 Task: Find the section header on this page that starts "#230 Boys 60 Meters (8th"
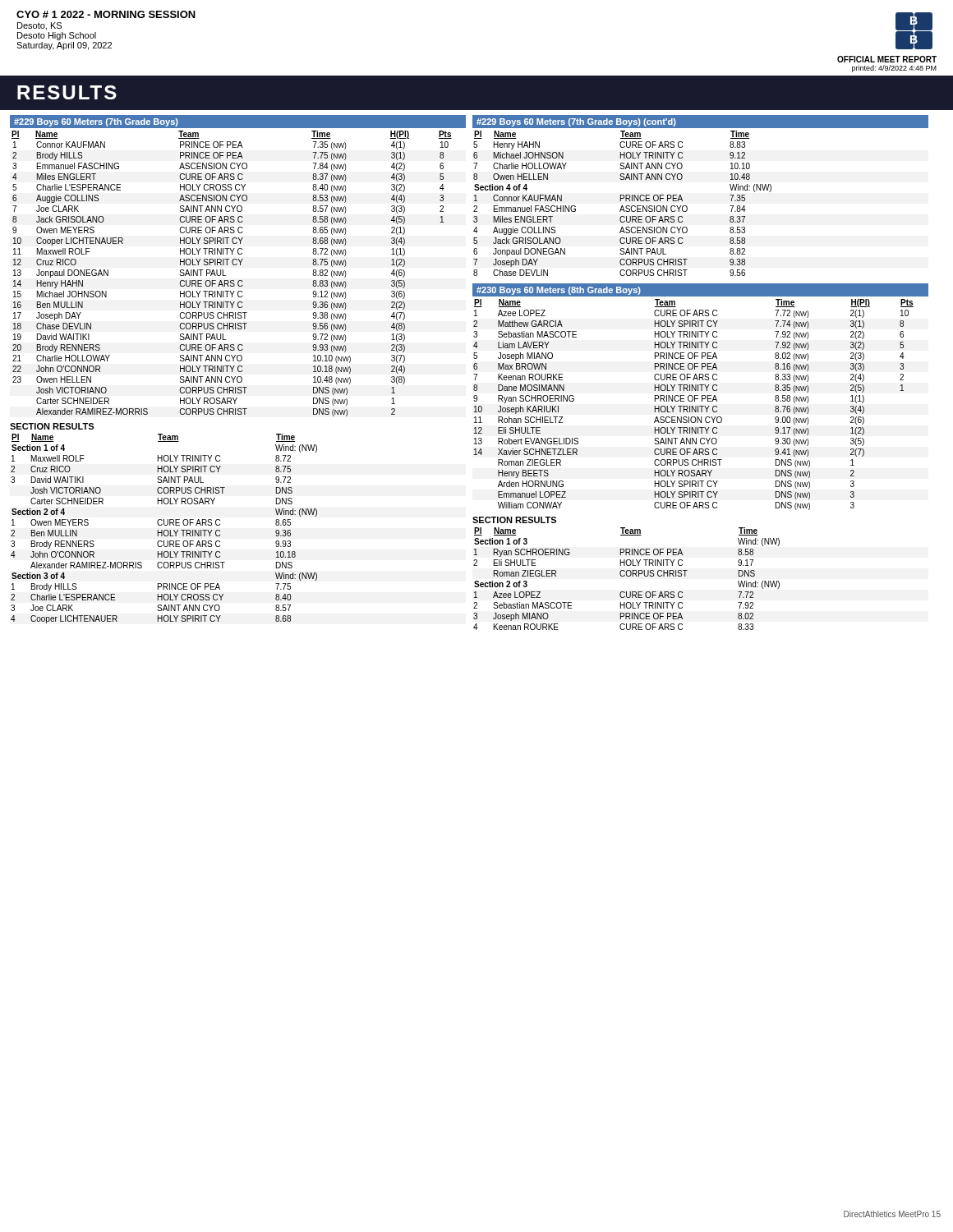pyautogui.click(x=559, y=290)
